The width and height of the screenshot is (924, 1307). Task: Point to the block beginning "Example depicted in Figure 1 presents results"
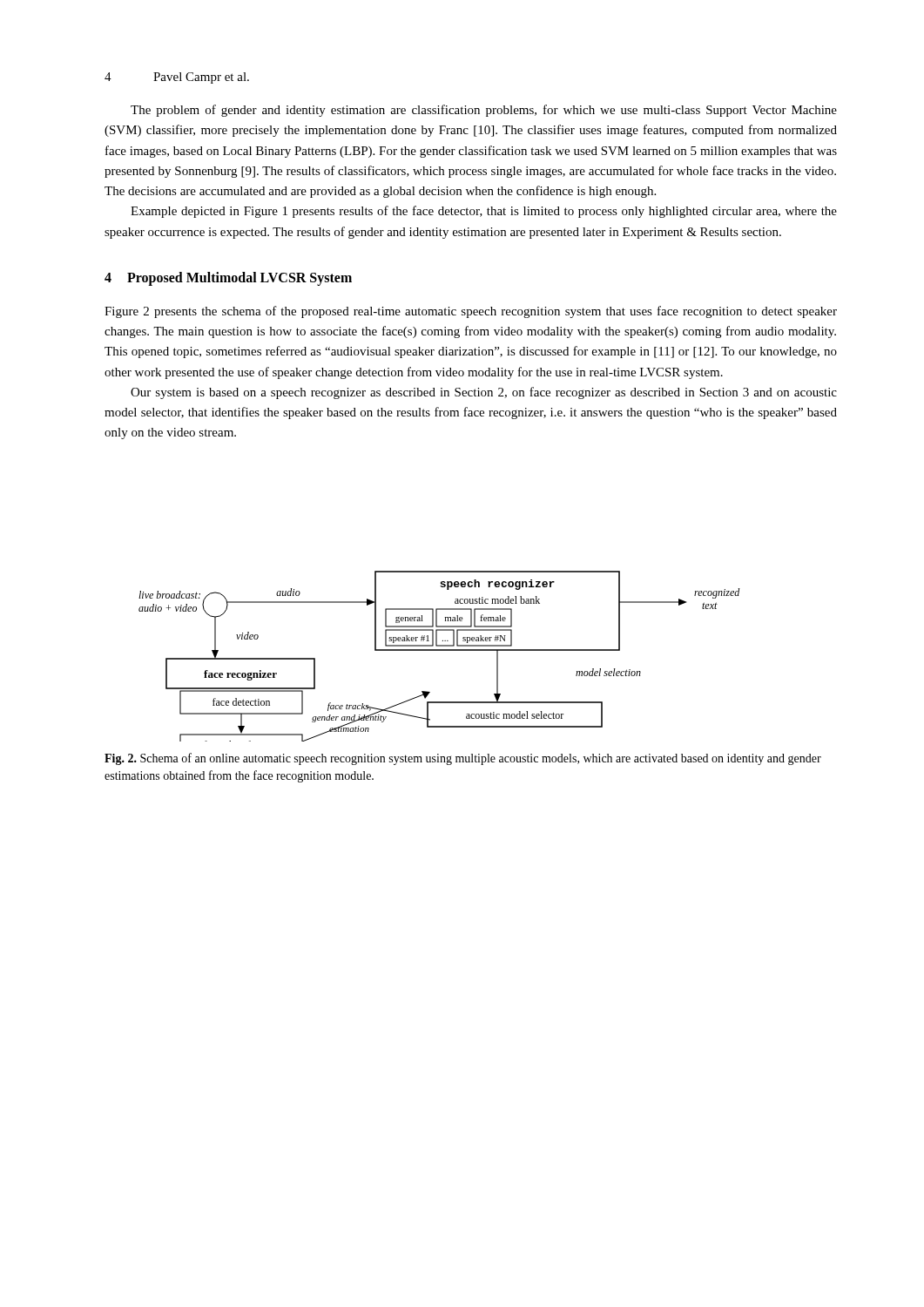[471, 222]
